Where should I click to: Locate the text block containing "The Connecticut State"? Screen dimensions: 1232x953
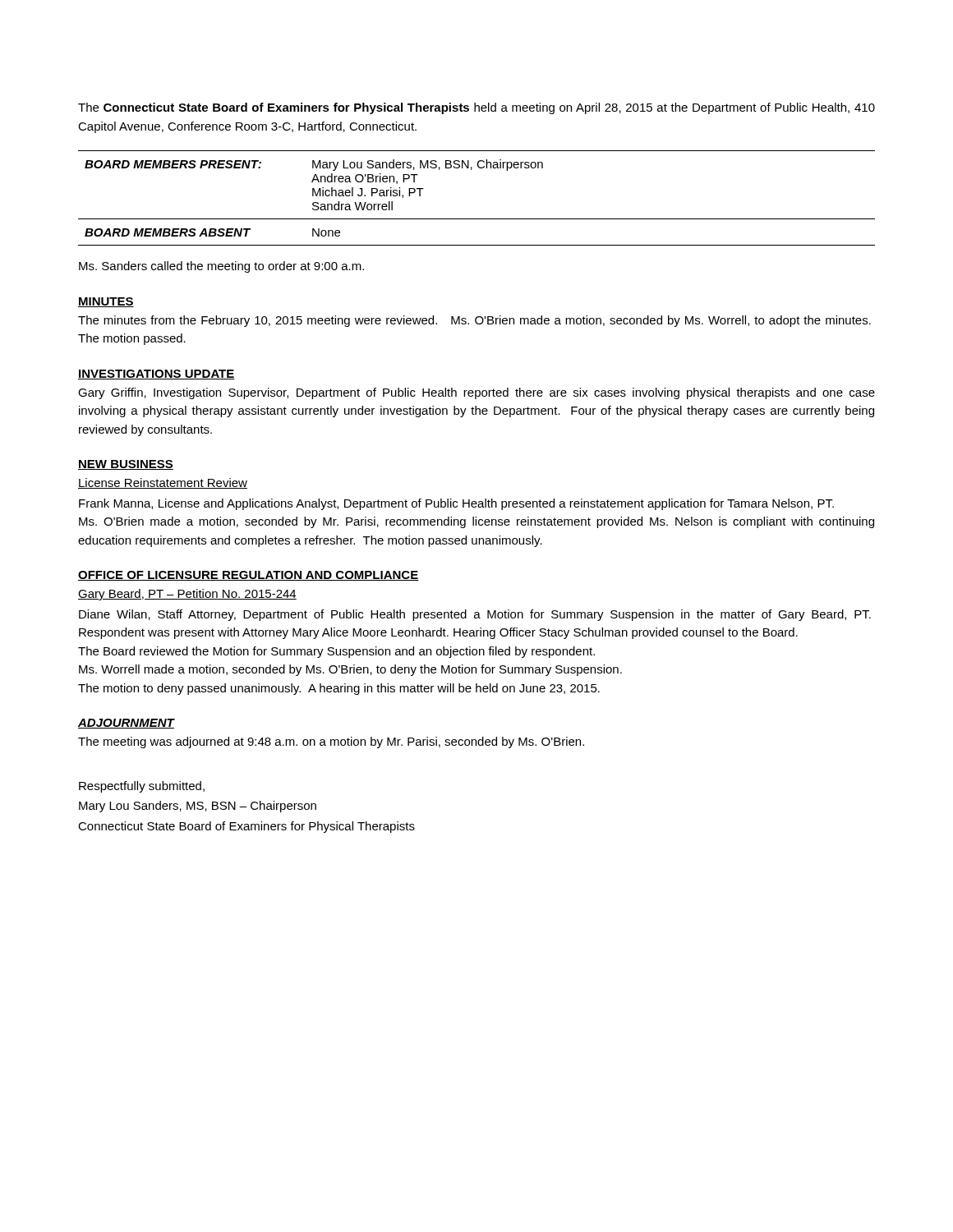(x=476, y=116)
